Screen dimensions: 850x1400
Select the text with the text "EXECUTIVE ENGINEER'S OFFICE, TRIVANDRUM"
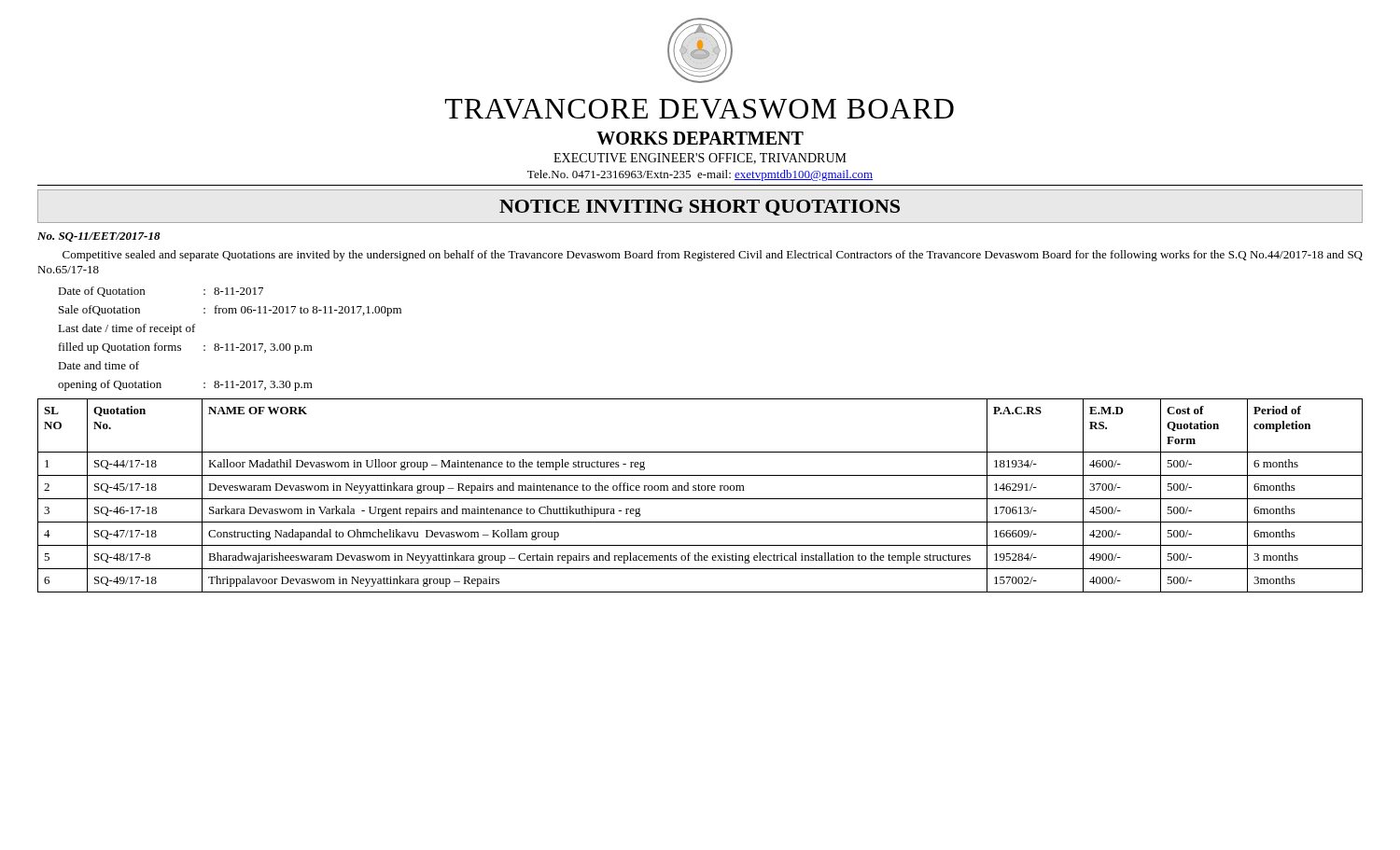point(700,158)
